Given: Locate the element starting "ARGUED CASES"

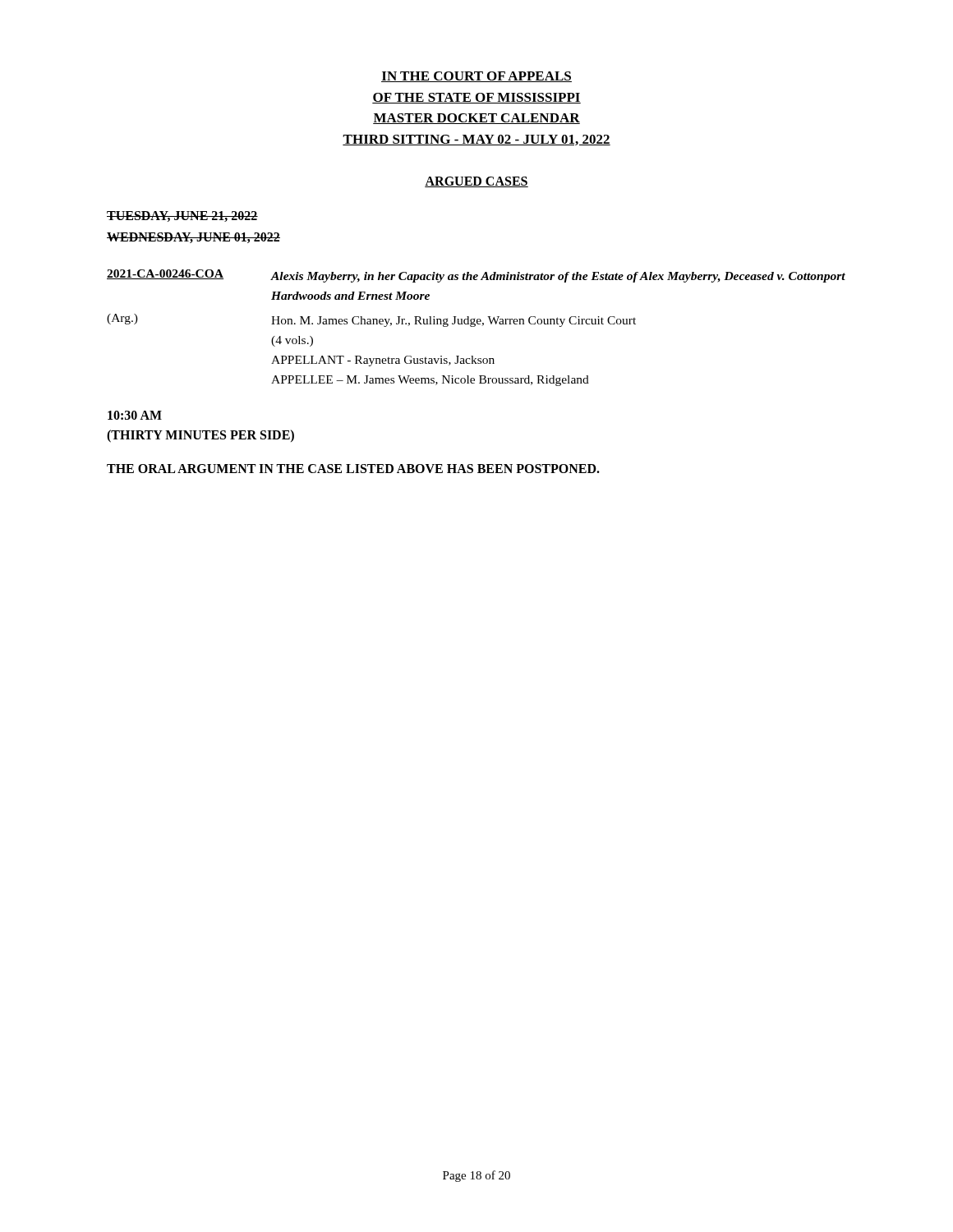Looking at the screenshot, I should [x=476, y=181].
